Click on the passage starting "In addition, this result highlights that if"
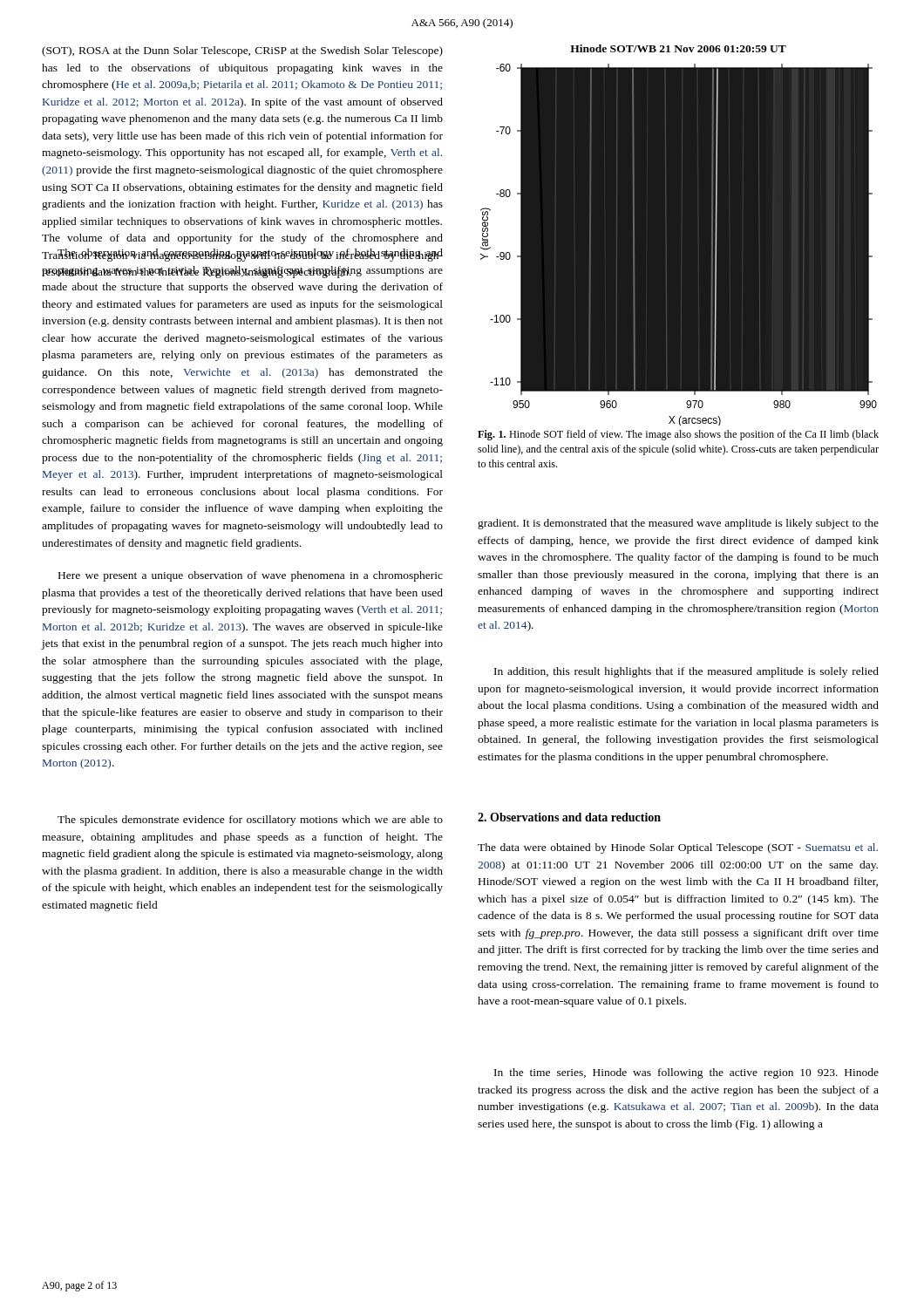Image resolution: width=924 pixels, height=1308 pixels. (678, 714)
